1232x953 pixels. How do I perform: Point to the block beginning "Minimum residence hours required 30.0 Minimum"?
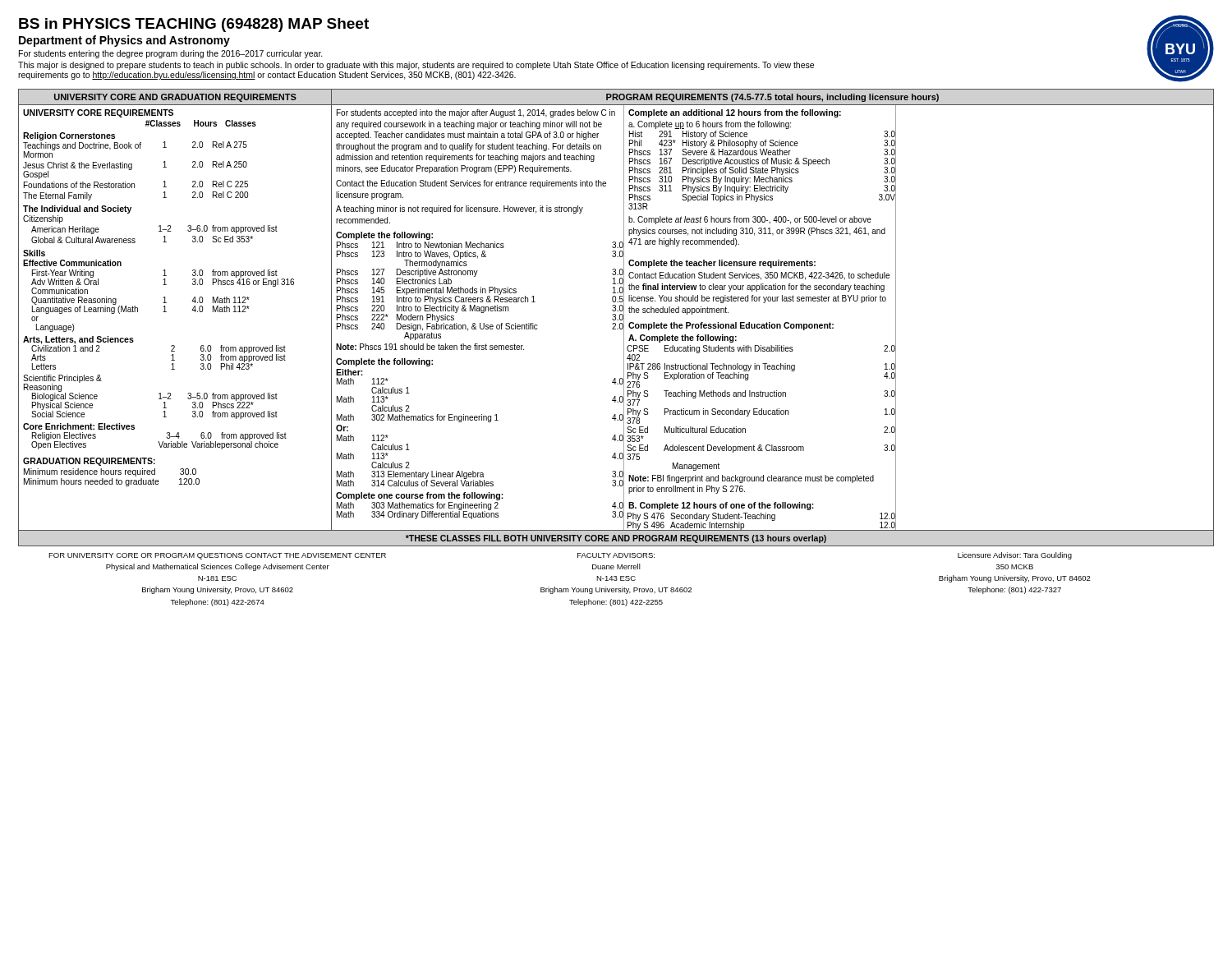coord(111,476)
